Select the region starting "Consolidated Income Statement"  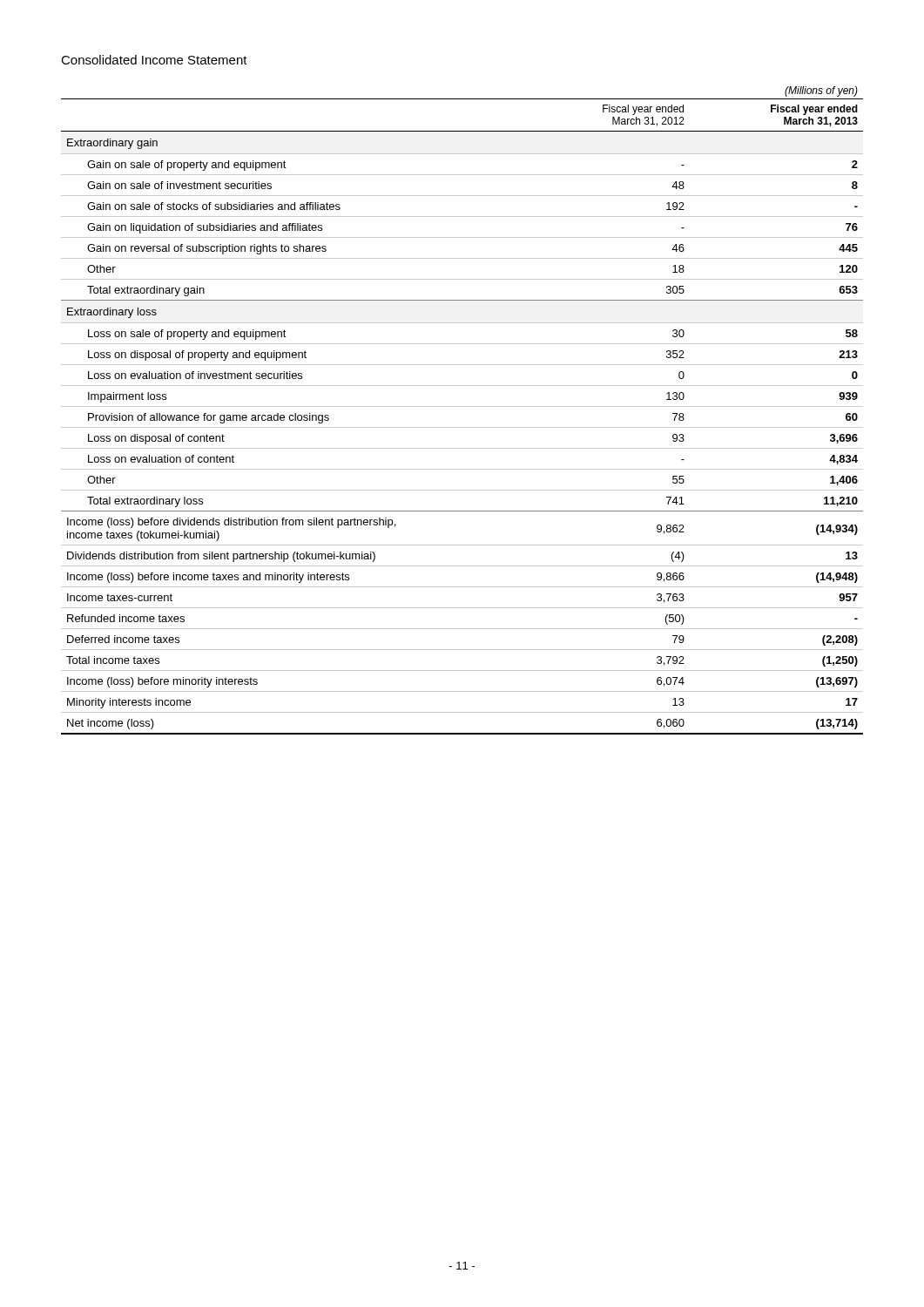coord(154,60)
